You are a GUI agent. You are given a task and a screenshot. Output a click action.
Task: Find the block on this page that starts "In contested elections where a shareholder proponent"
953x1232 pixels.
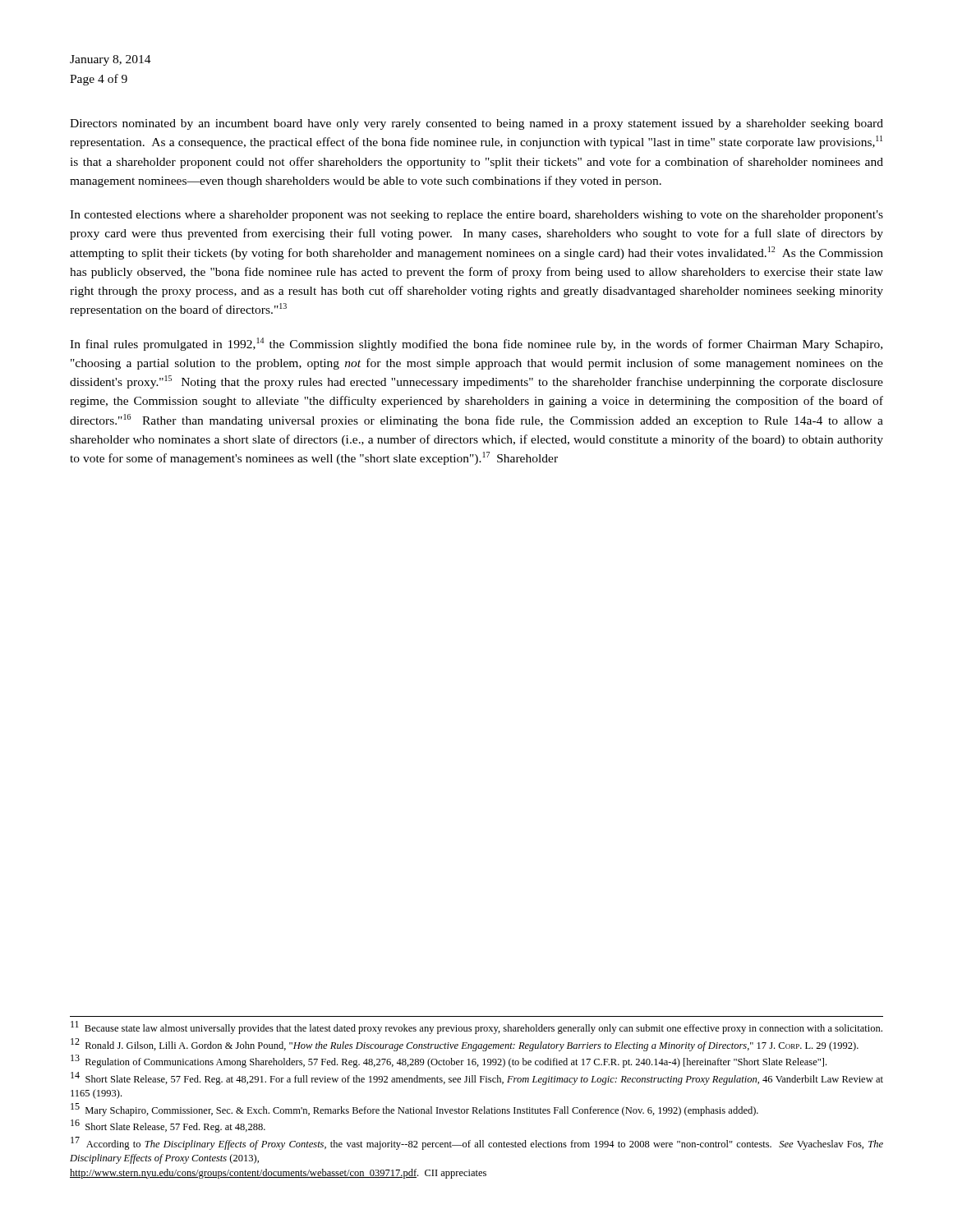click(x=476, y=262)
